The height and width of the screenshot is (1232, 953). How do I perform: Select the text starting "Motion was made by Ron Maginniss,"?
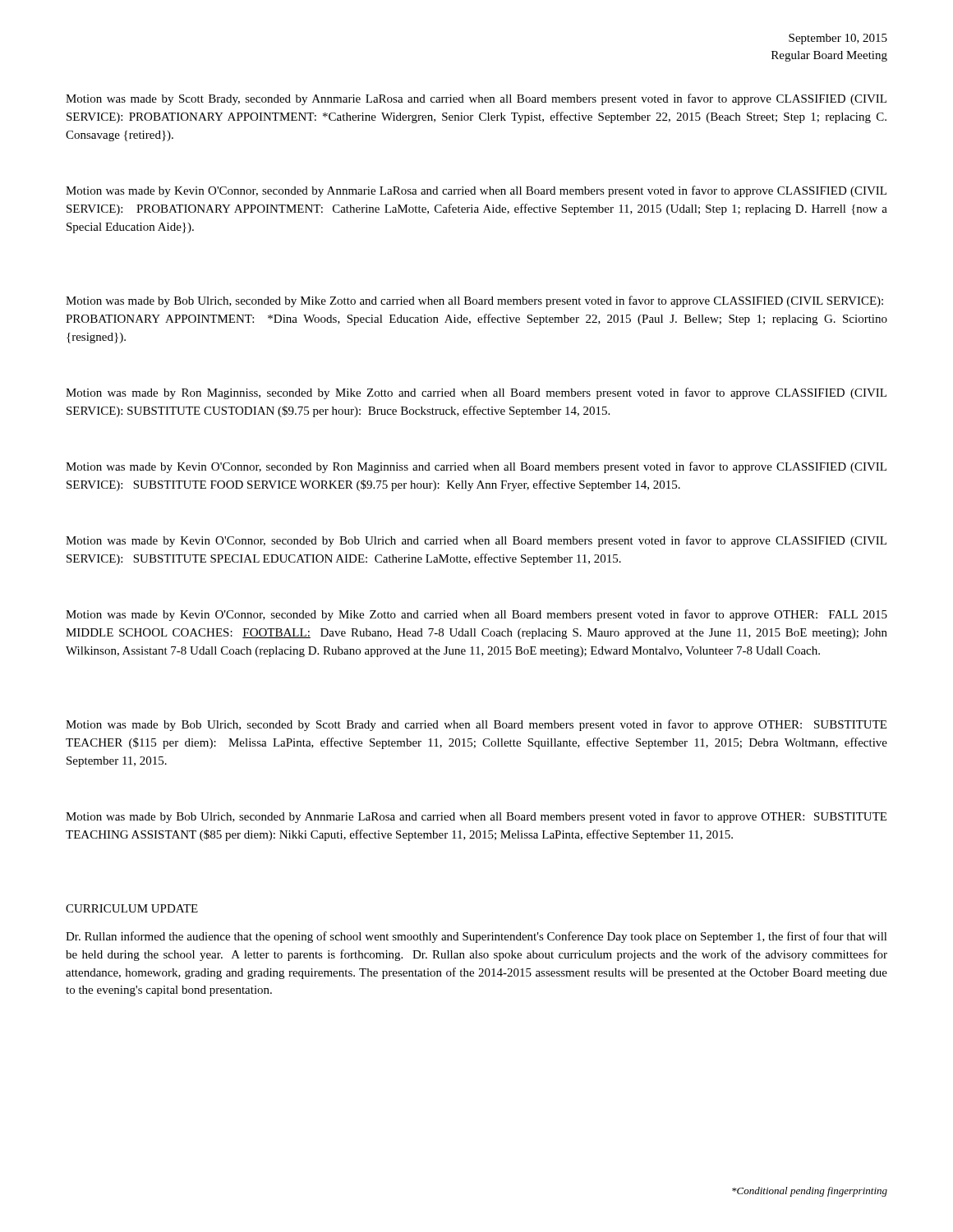476,402
